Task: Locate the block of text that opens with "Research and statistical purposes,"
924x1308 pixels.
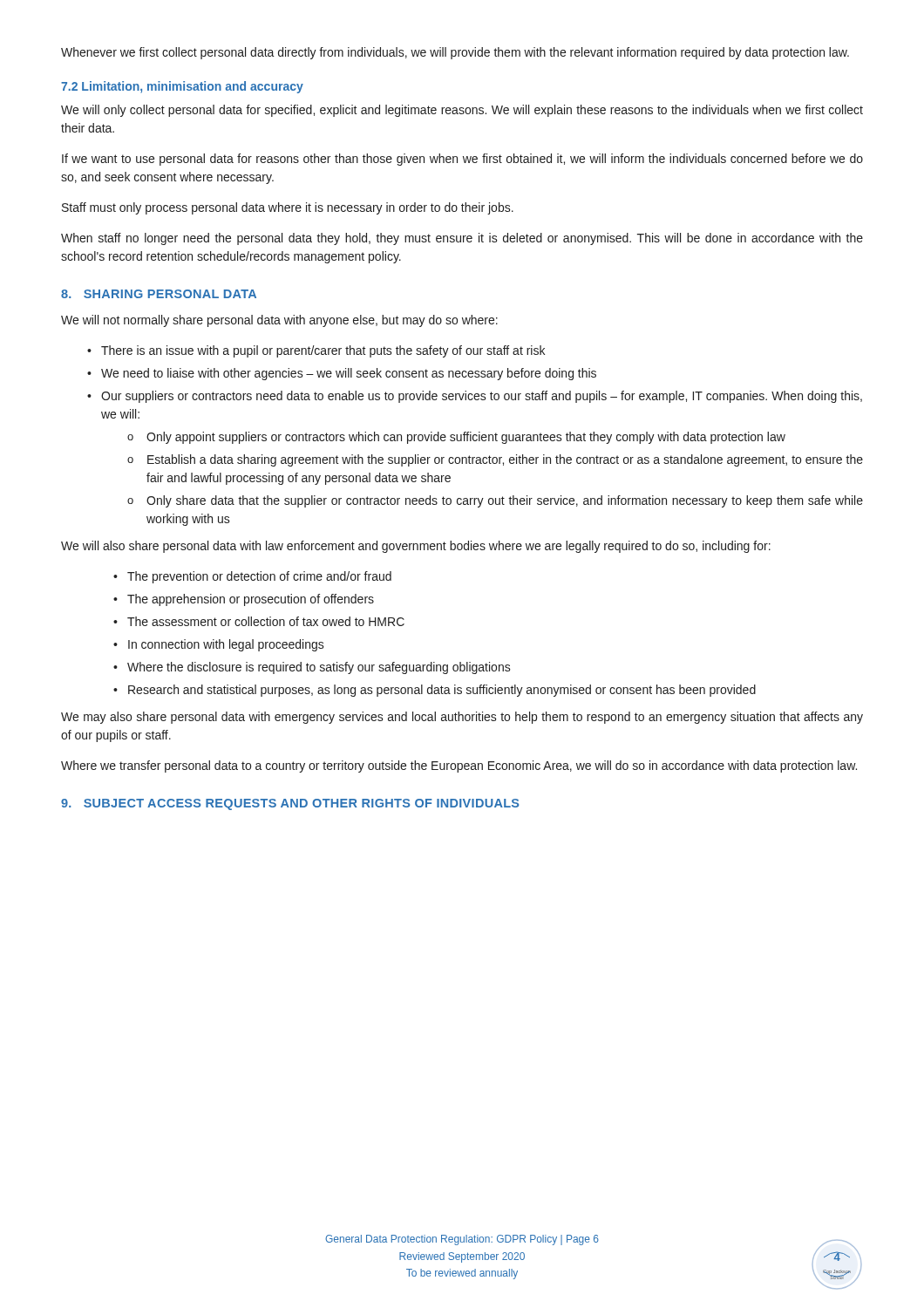Action: click(x=442, y=690)
